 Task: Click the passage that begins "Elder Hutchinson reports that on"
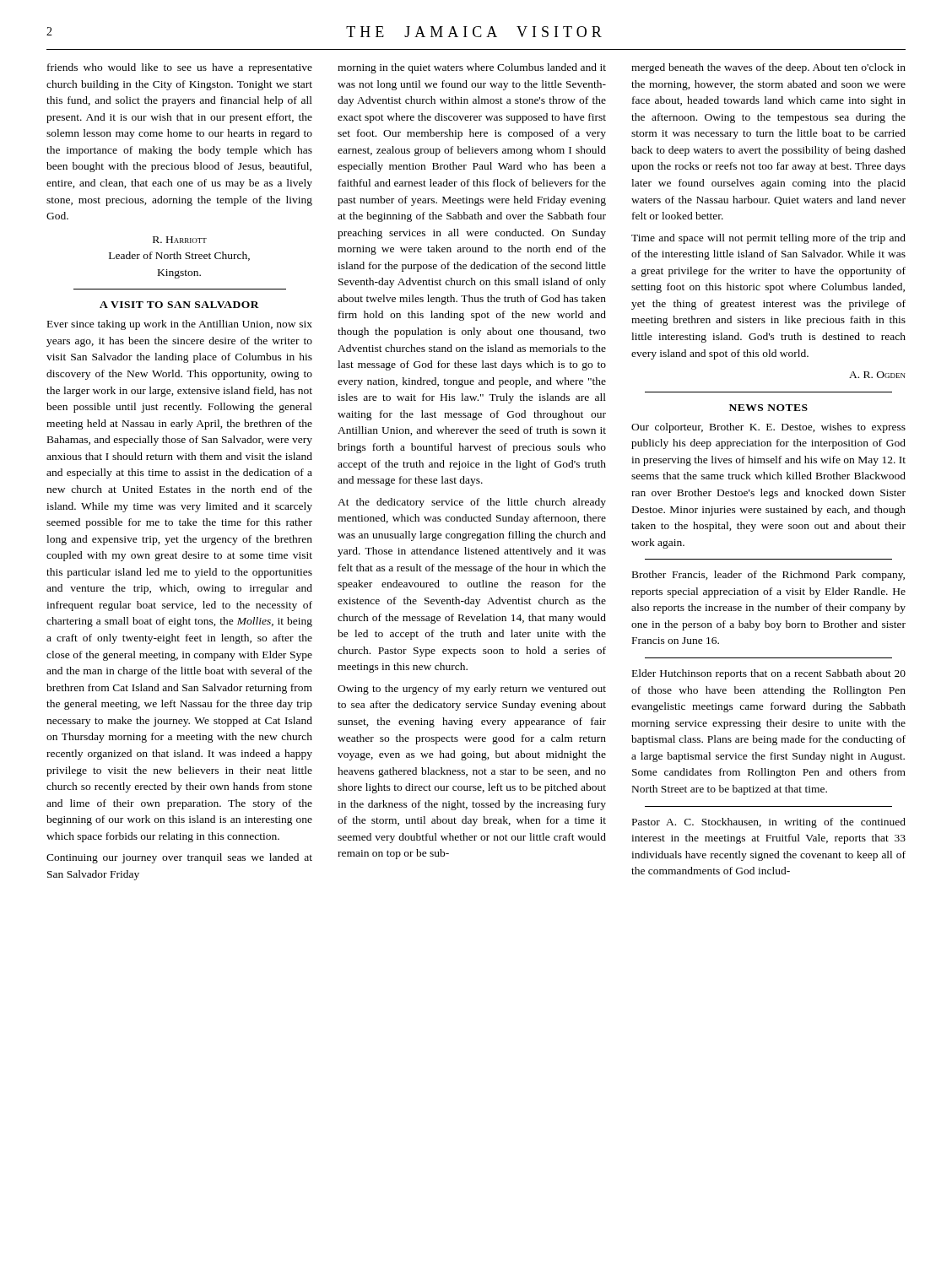(x=768, y=731)
